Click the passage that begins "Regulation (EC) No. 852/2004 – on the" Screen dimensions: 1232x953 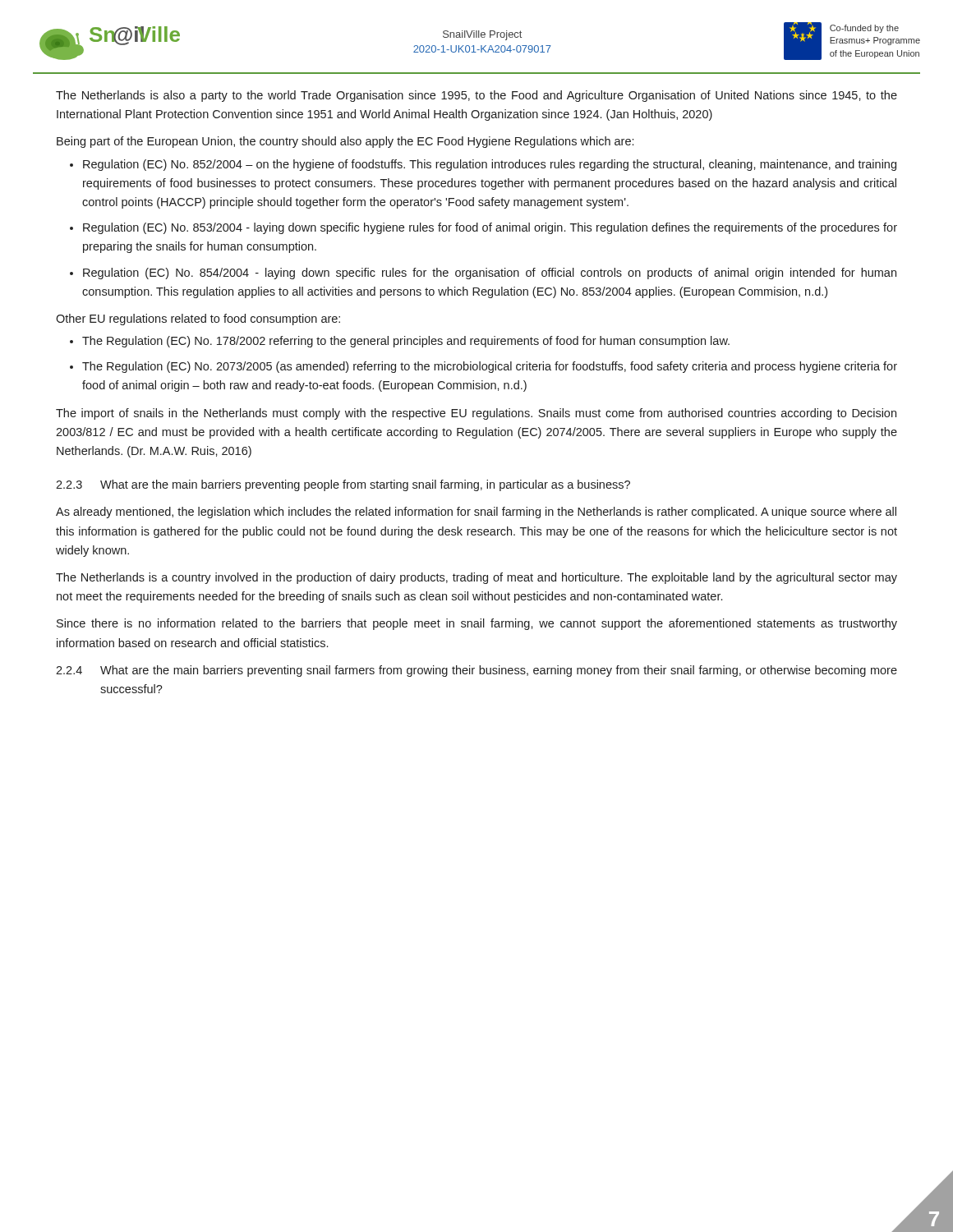point(490,183)
